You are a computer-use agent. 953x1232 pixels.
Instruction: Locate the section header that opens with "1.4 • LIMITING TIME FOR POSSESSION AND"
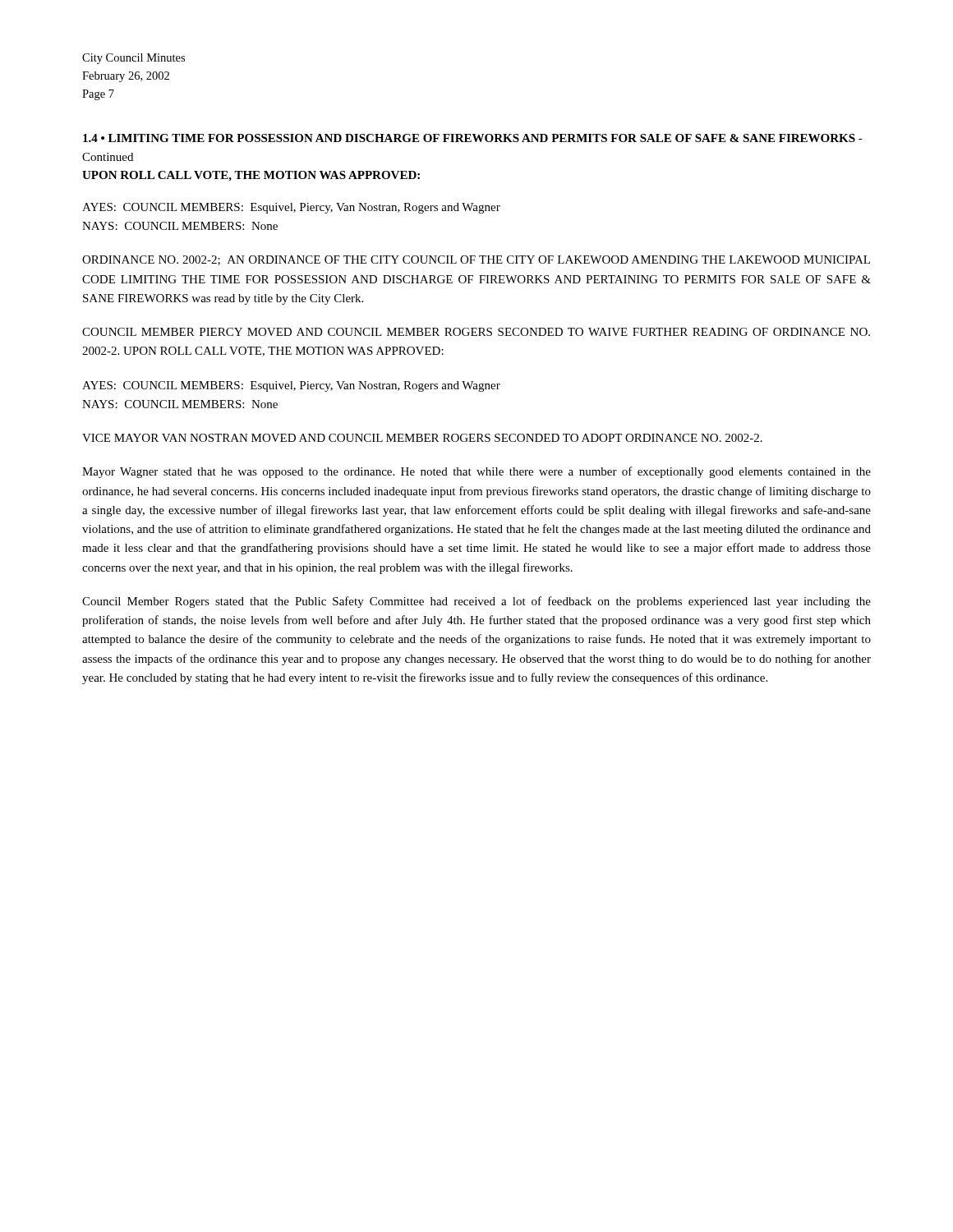point(473,138)
